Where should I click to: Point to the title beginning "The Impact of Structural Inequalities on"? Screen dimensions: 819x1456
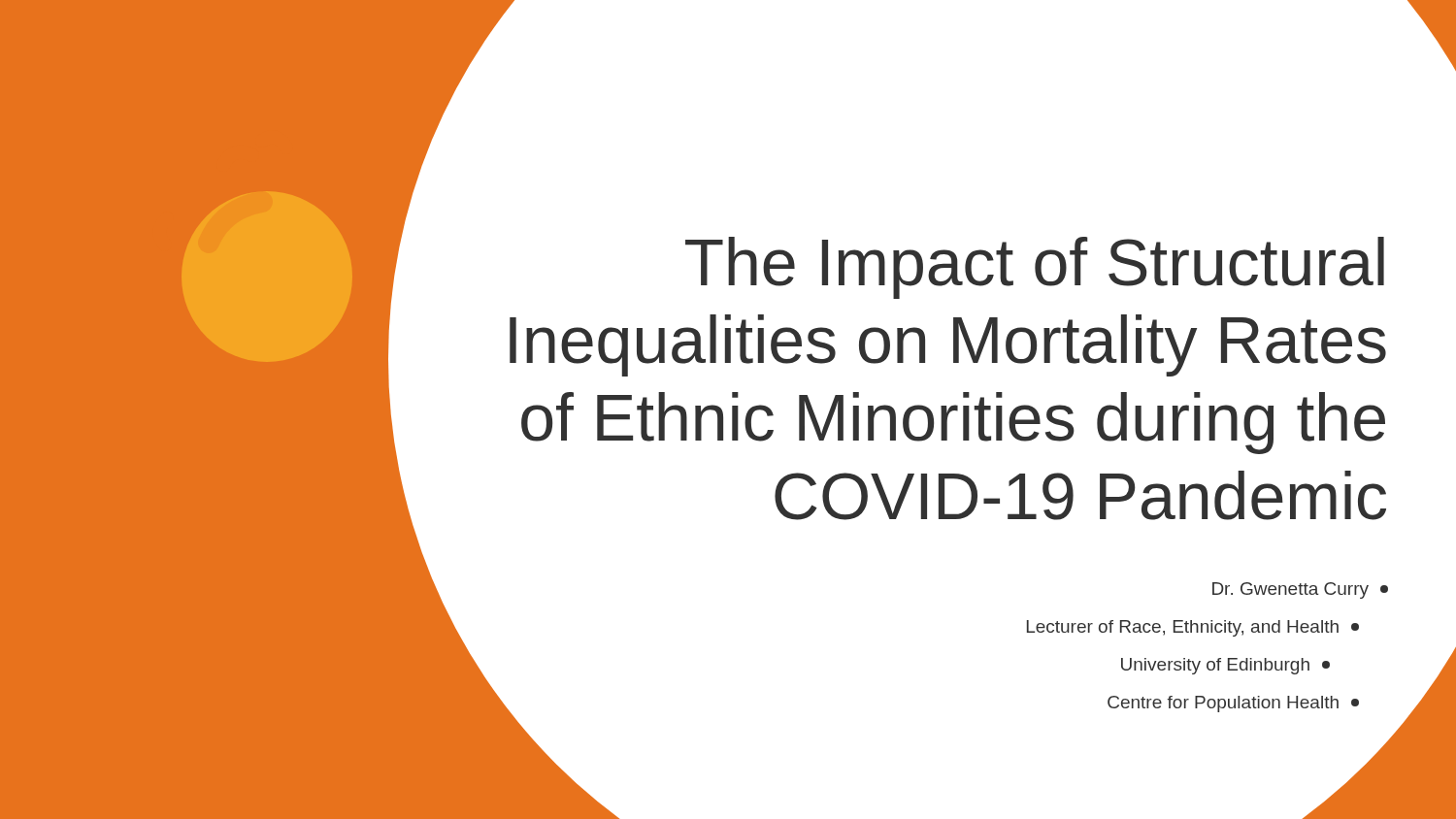tap(946, 379)
